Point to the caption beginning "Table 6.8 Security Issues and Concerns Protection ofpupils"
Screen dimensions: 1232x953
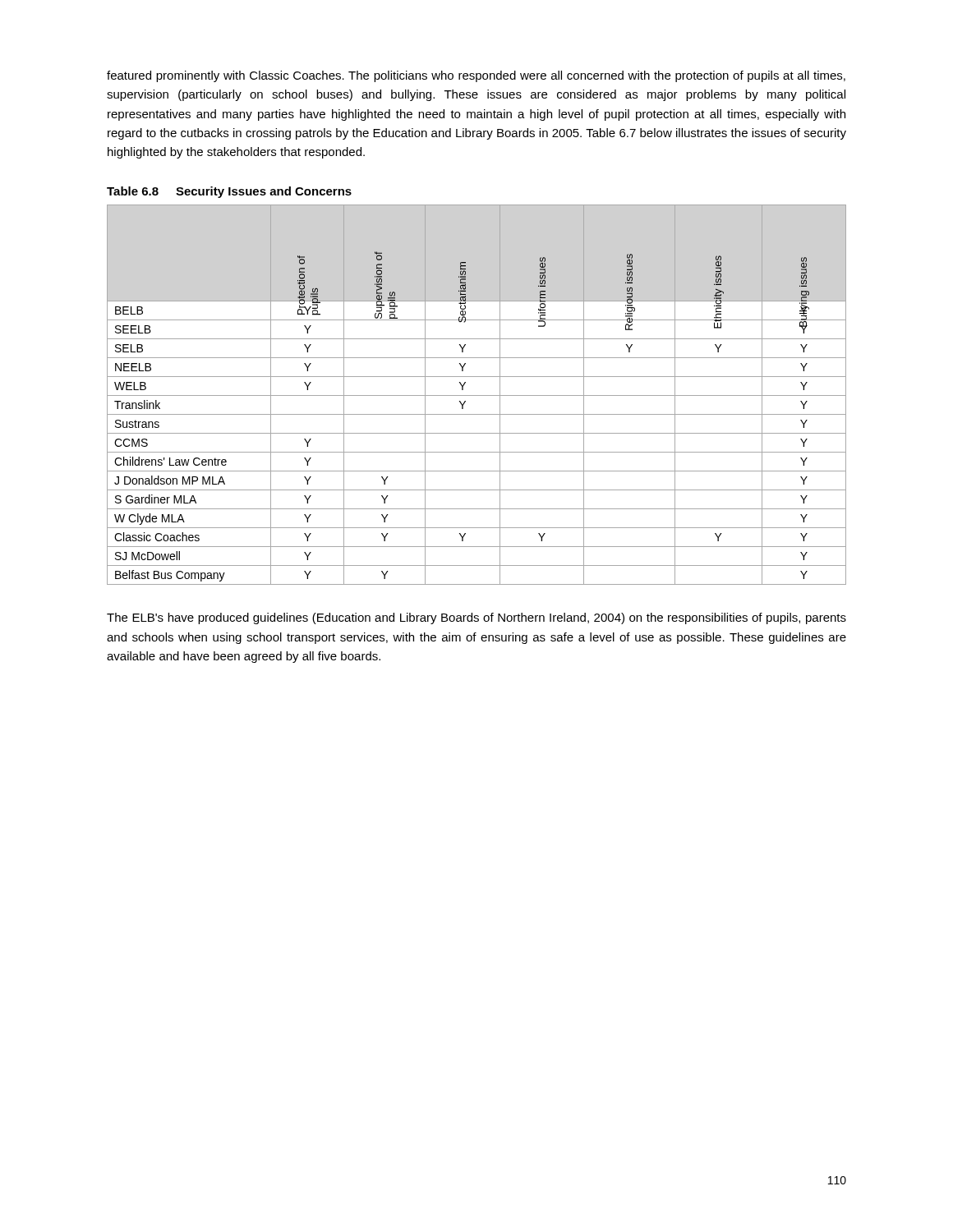[x=476, y=385]
